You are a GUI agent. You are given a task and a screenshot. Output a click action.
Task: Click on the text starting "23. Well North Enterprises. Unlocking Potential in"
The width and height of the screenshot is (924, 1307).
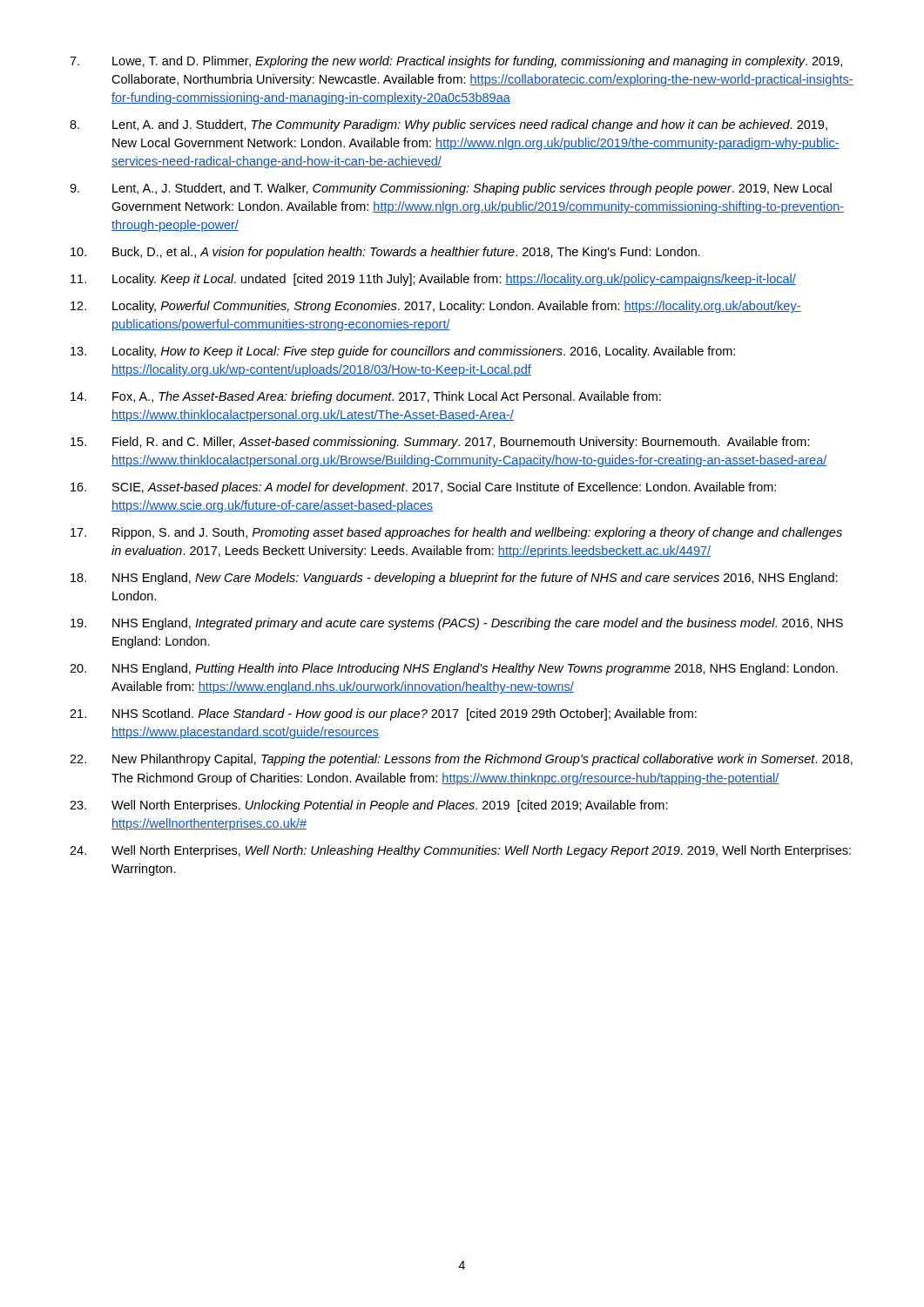[462, 814]
